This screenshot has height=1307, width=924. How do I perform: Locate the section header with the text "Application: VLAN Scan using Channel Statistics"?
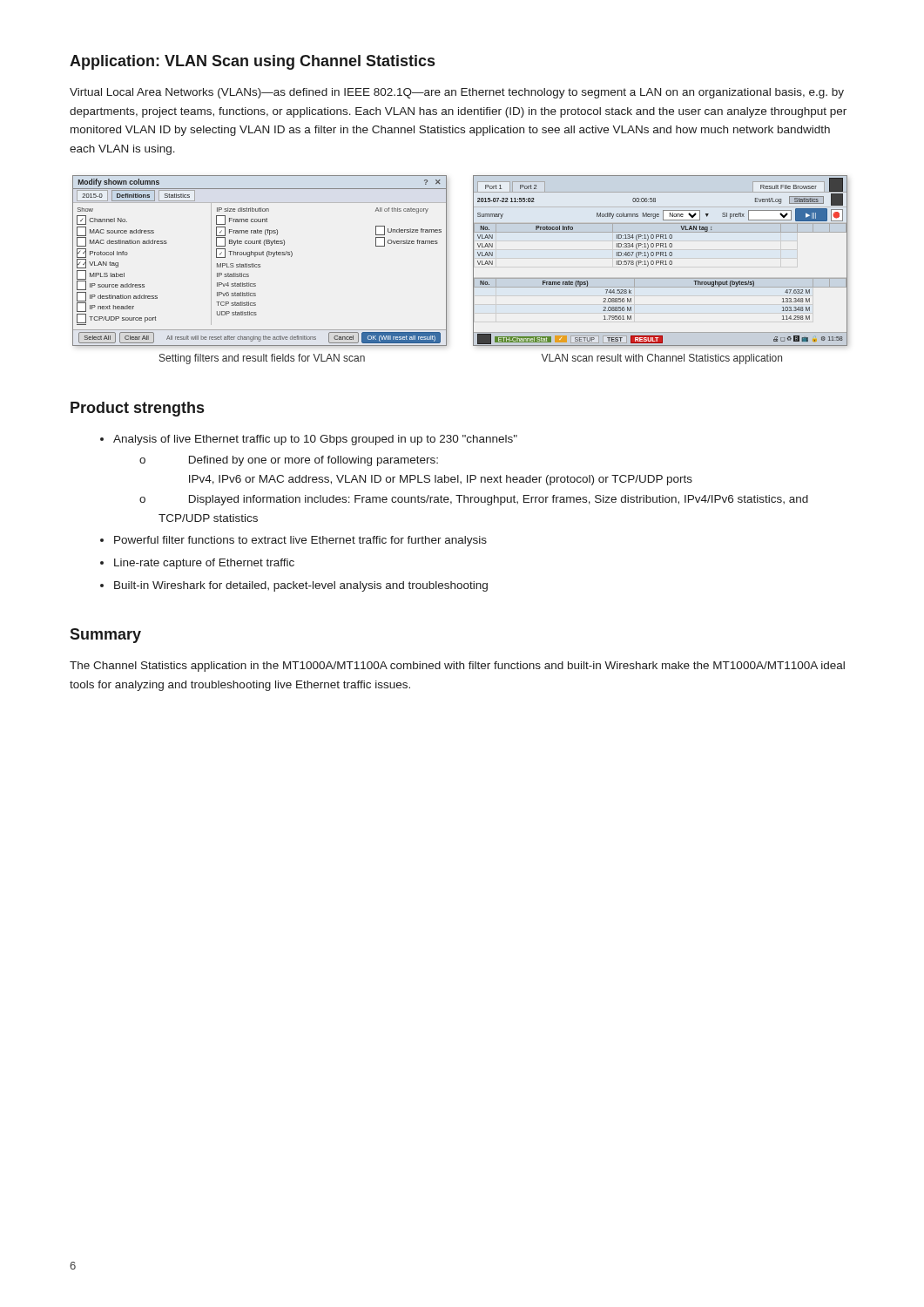tap(252, 62)
